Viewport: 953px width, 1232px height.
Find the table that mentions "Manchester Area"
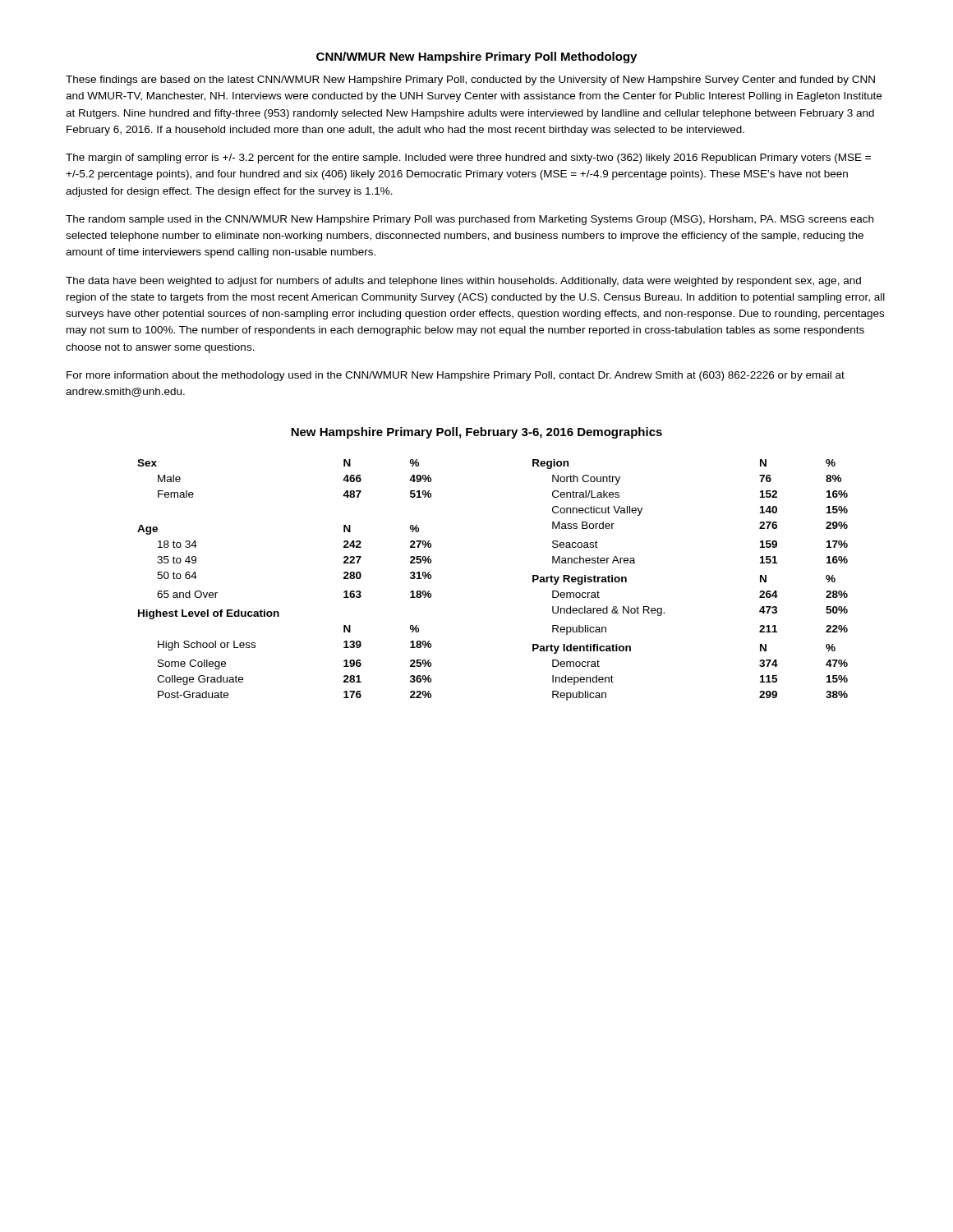476,579
